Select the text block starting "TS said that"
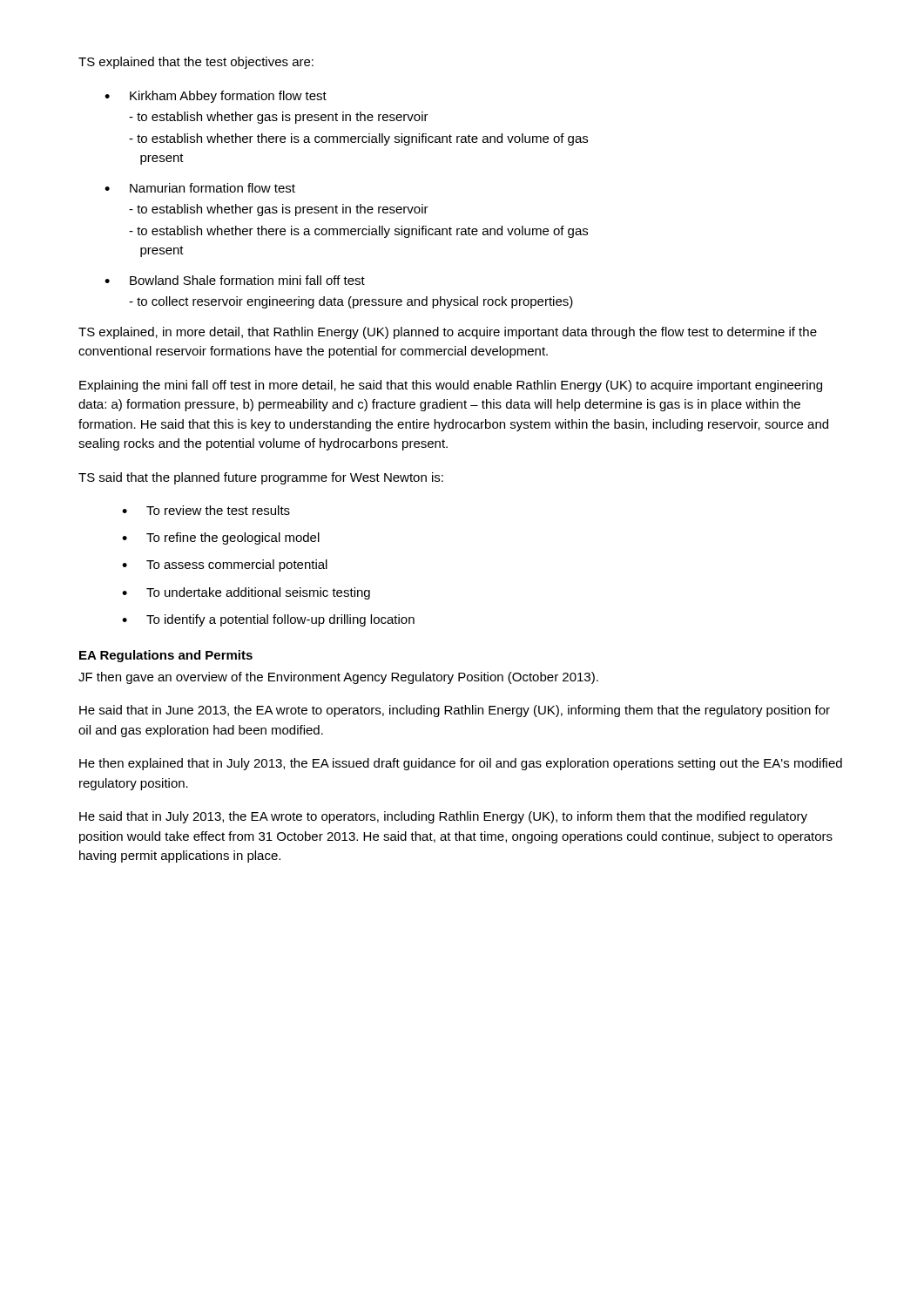 pyautogui.click(x=261, y=477)
